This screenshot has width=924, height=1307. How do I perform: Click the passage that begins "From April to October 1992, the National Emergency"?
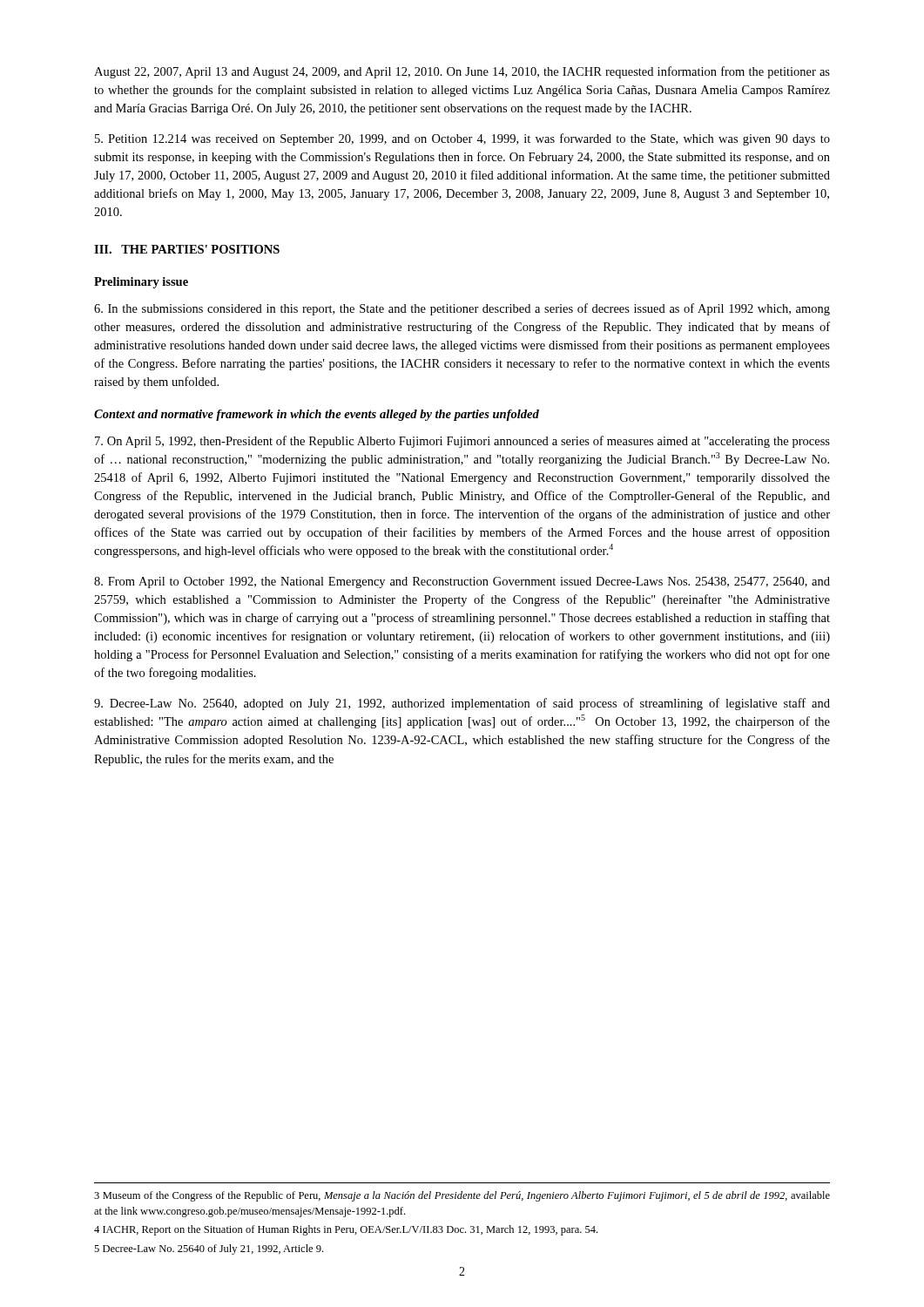[x=462, y=627]
